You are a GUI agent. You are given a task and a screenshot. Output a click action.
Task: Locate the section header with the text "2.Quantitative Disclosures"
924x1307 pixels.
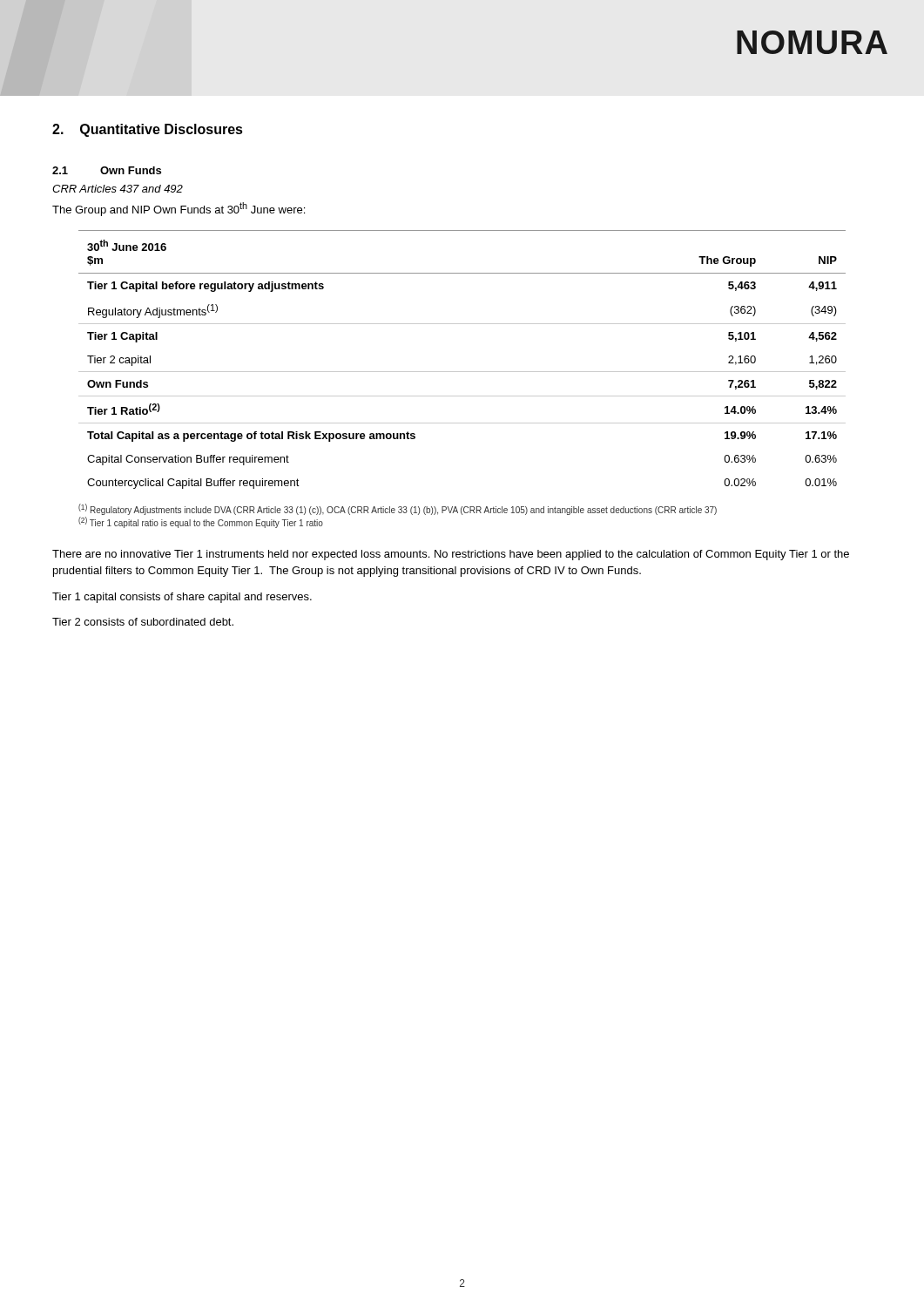148,129
